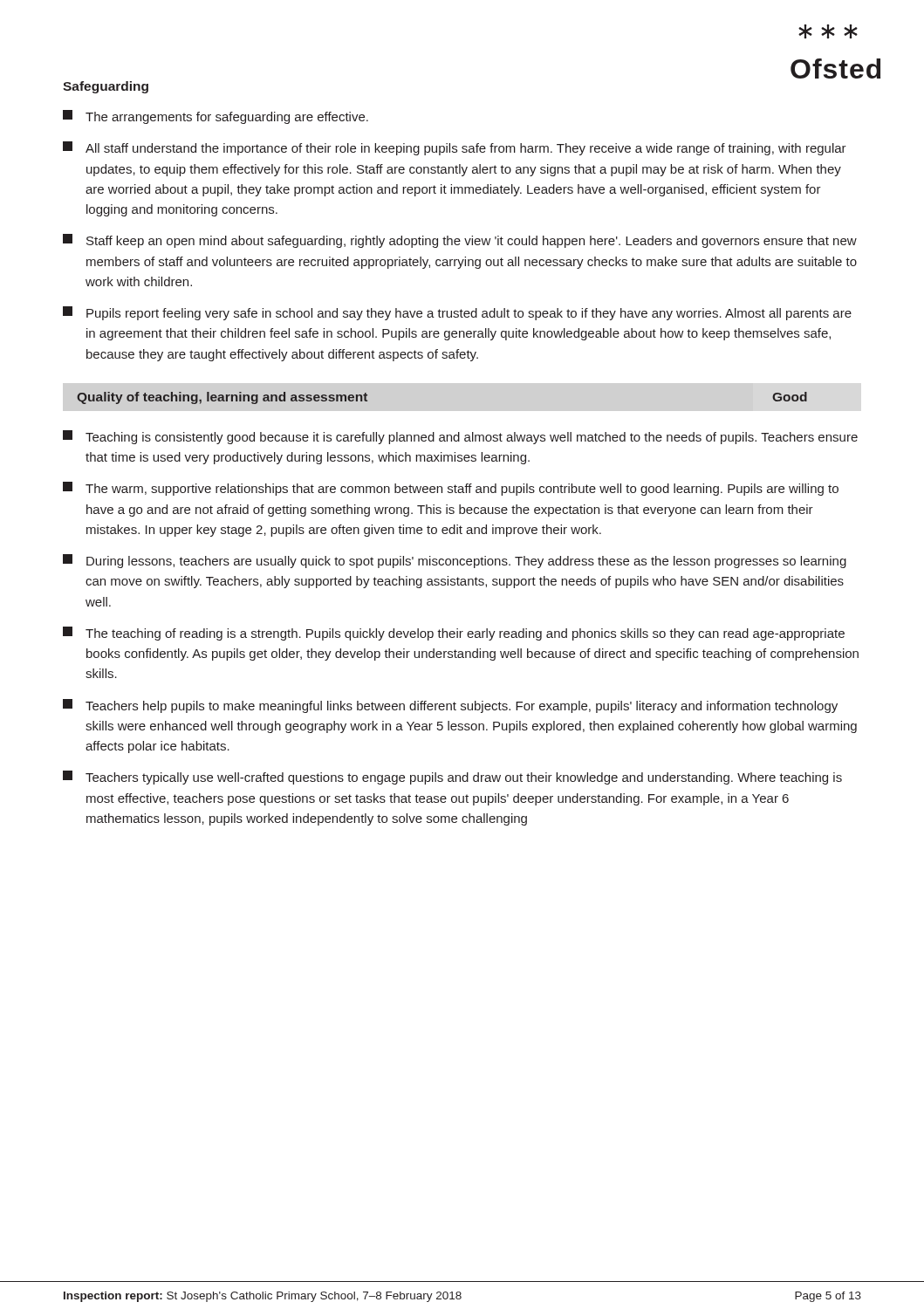This screenshot has width=924, height=1309.
Task: Locate the logo
Action: 834,56
